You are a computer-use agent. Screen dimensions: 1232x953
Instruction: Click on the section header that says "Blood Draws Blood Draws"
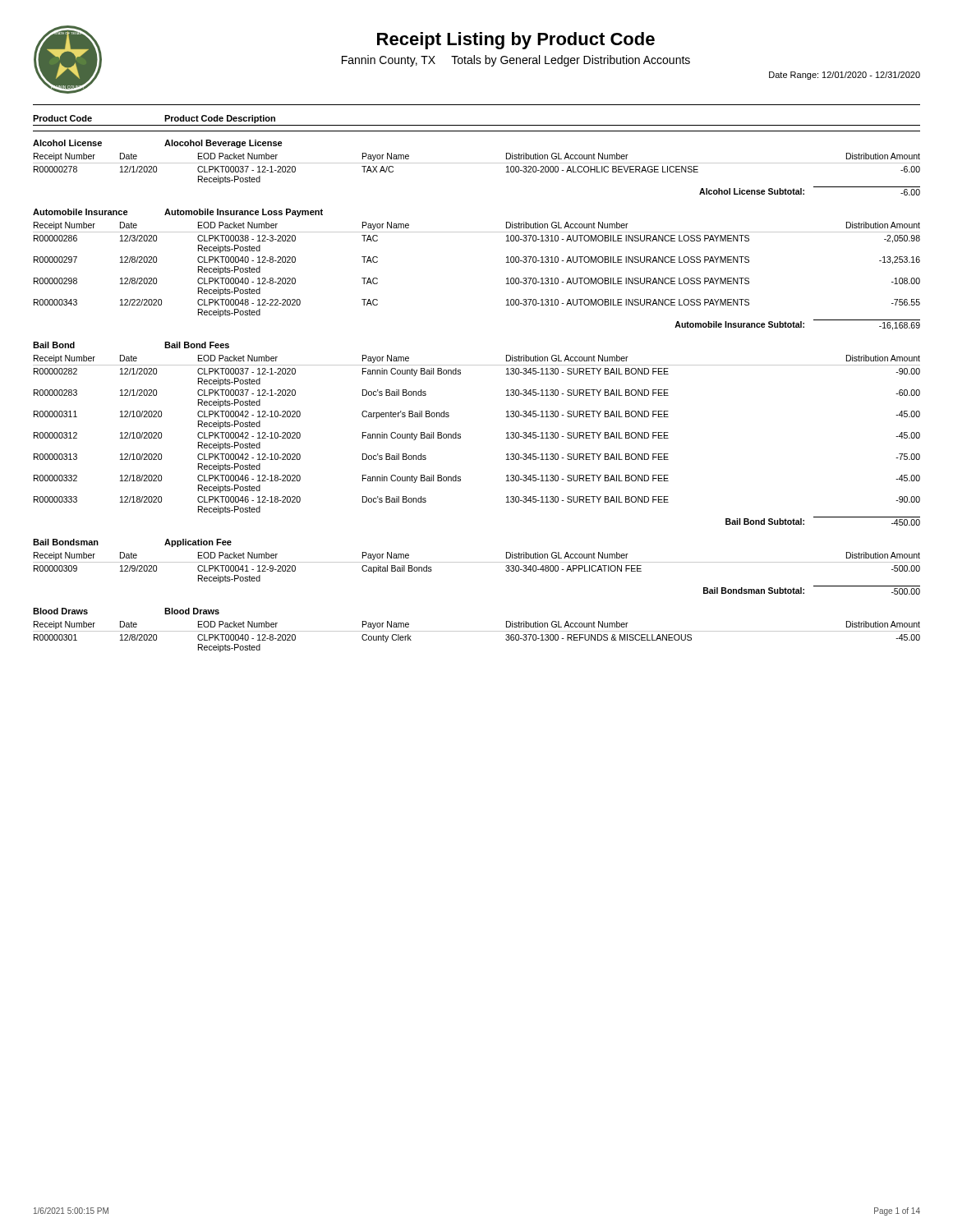[x=126, y=611]
